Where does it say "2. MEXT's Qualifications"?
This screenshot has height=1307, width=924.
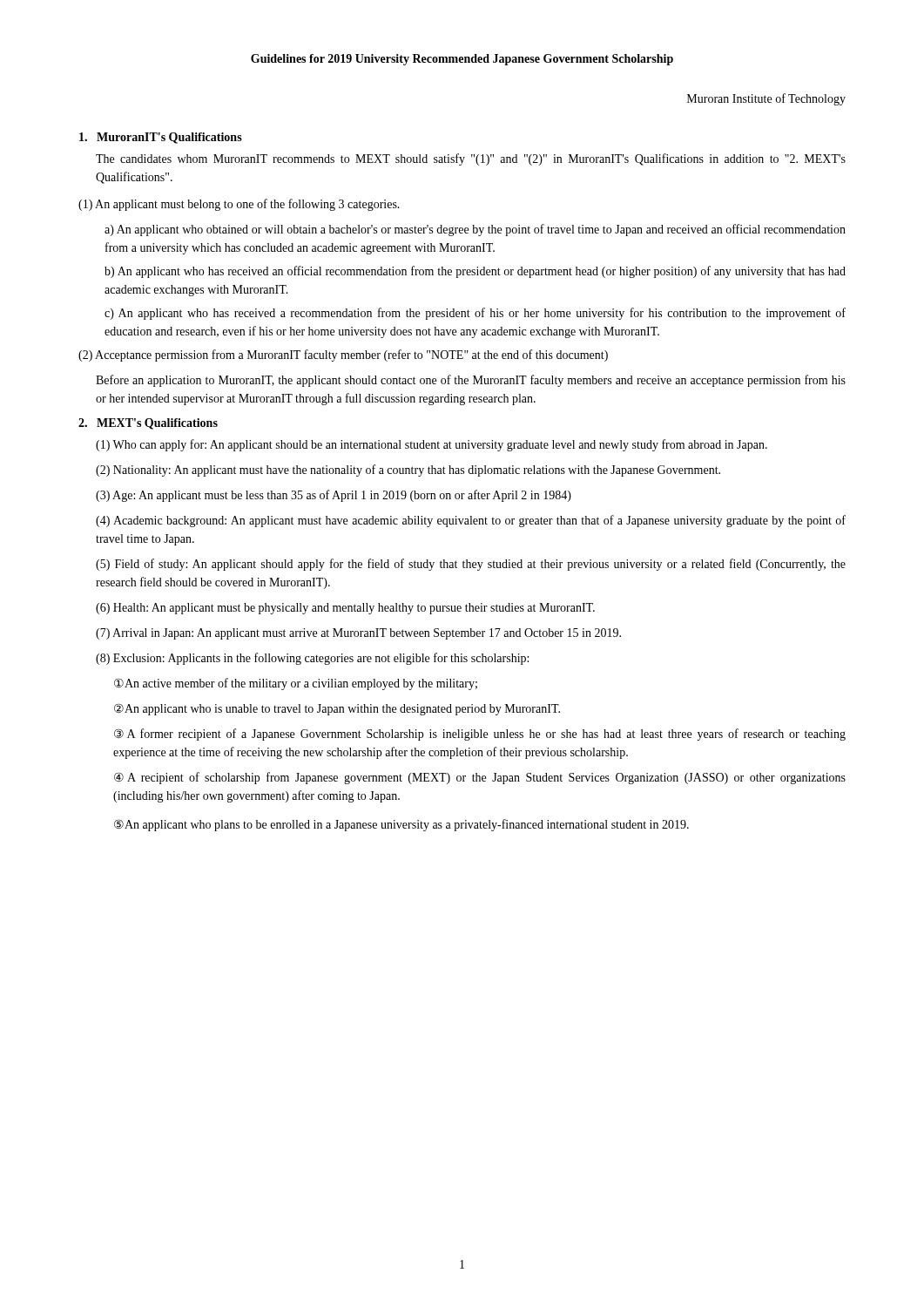coord(148,423)
